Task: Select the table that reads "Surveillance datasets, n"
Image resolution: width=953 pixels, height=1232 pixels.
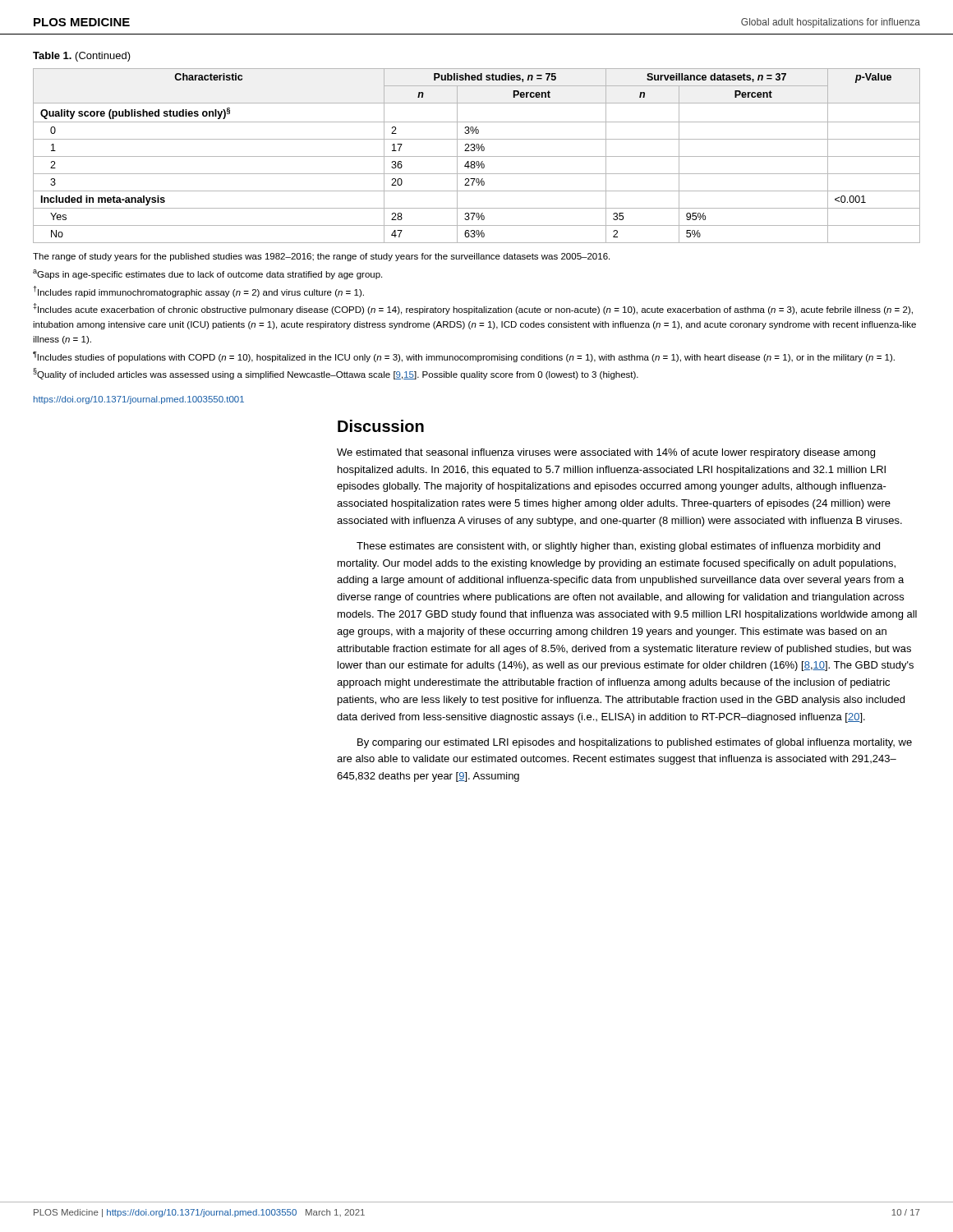Action: (x=476, y=156)
